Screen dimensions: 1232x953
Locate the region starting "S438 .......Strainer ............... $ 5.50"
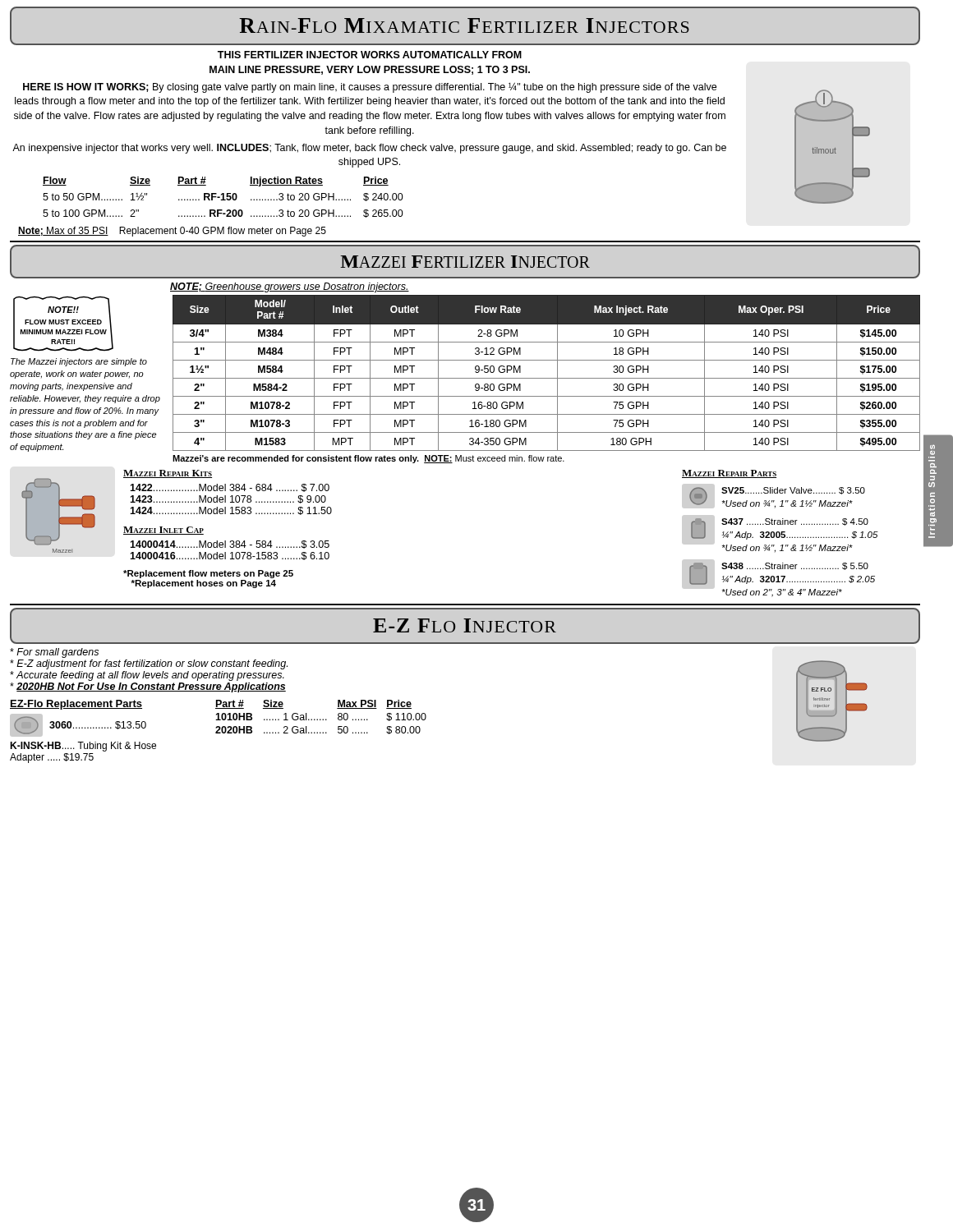(798, 579)
